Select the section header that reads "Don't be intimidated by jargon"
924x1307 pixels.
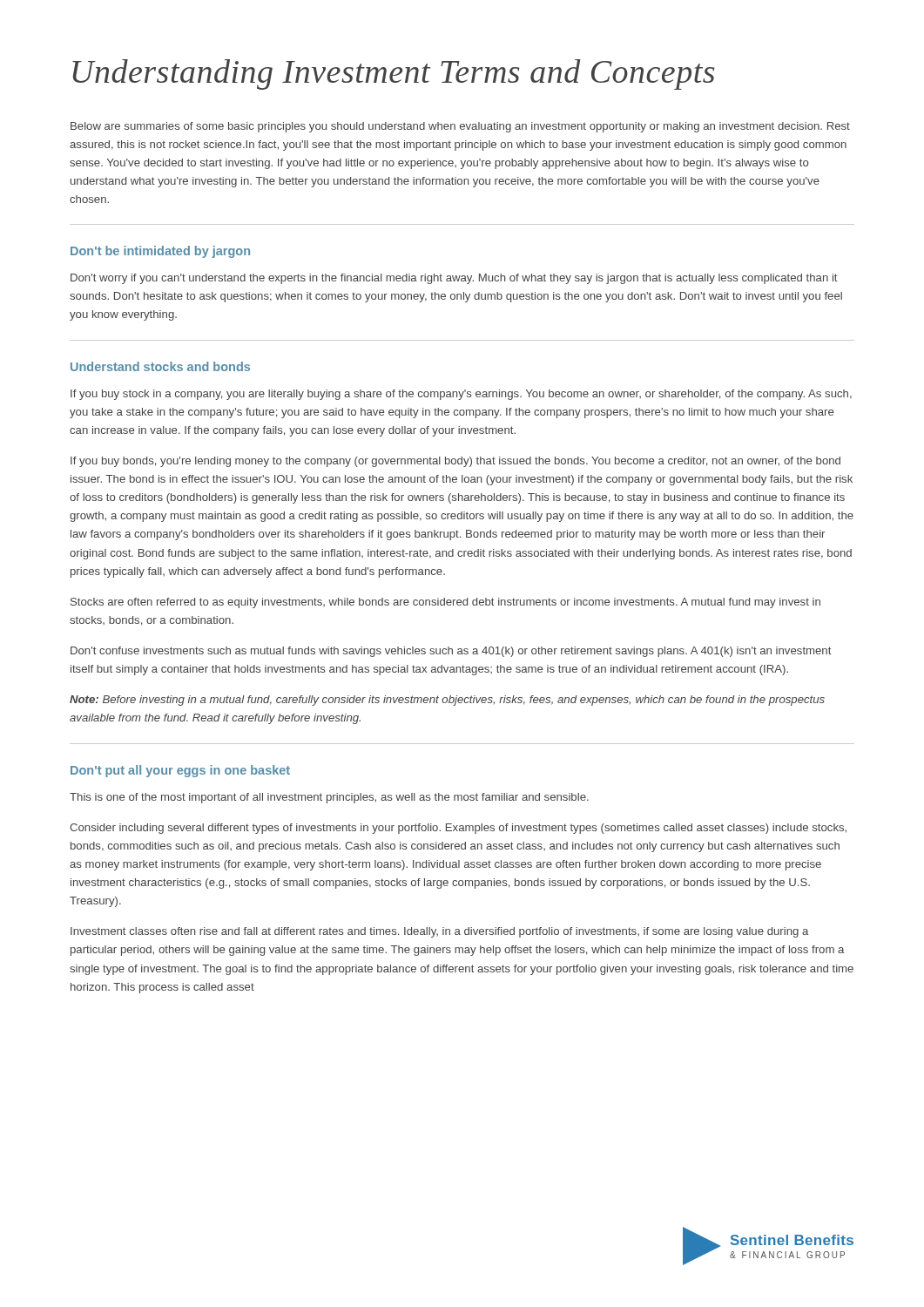tap(160, 252)
